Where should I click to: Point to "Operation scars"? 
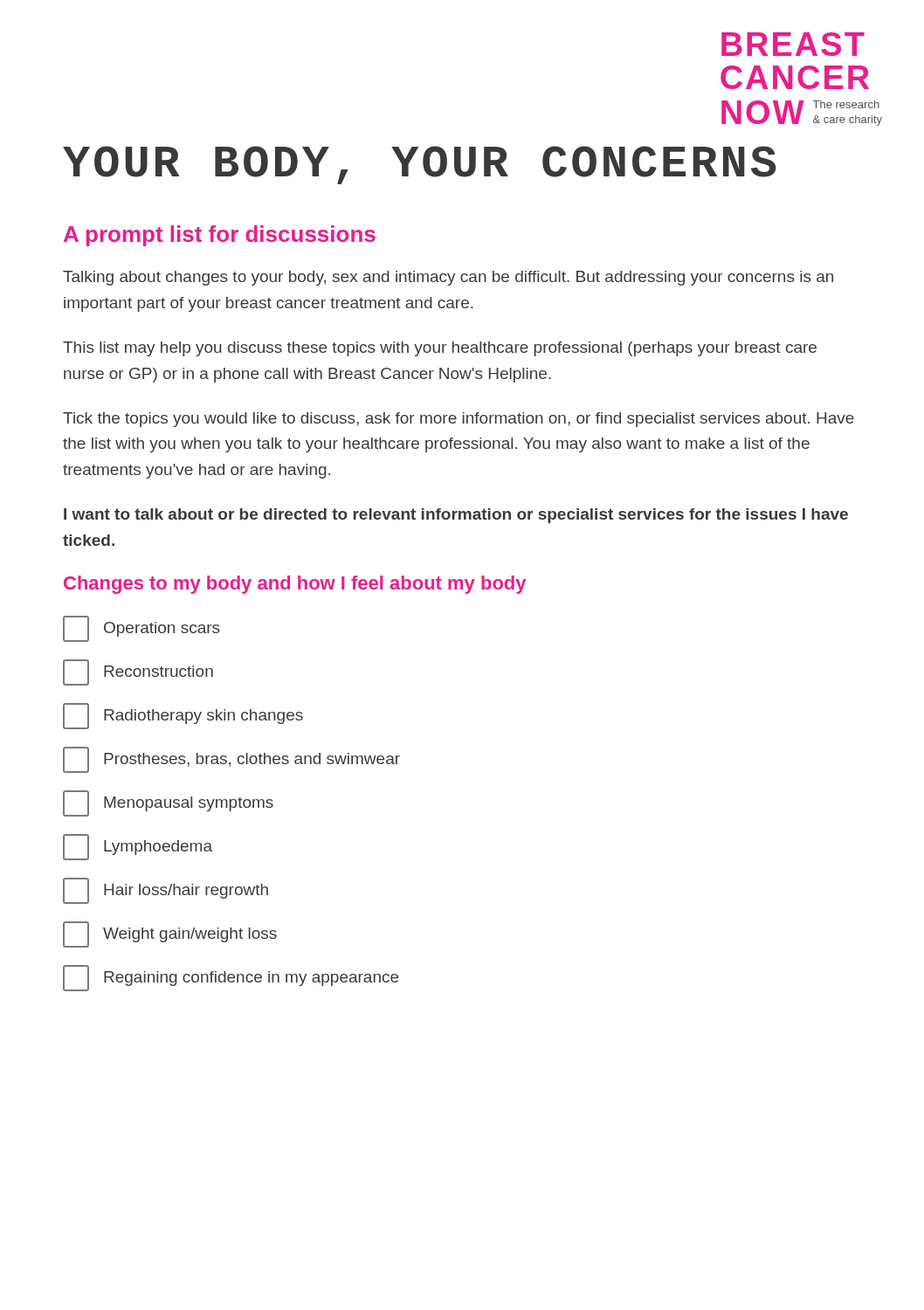point(142,628)
